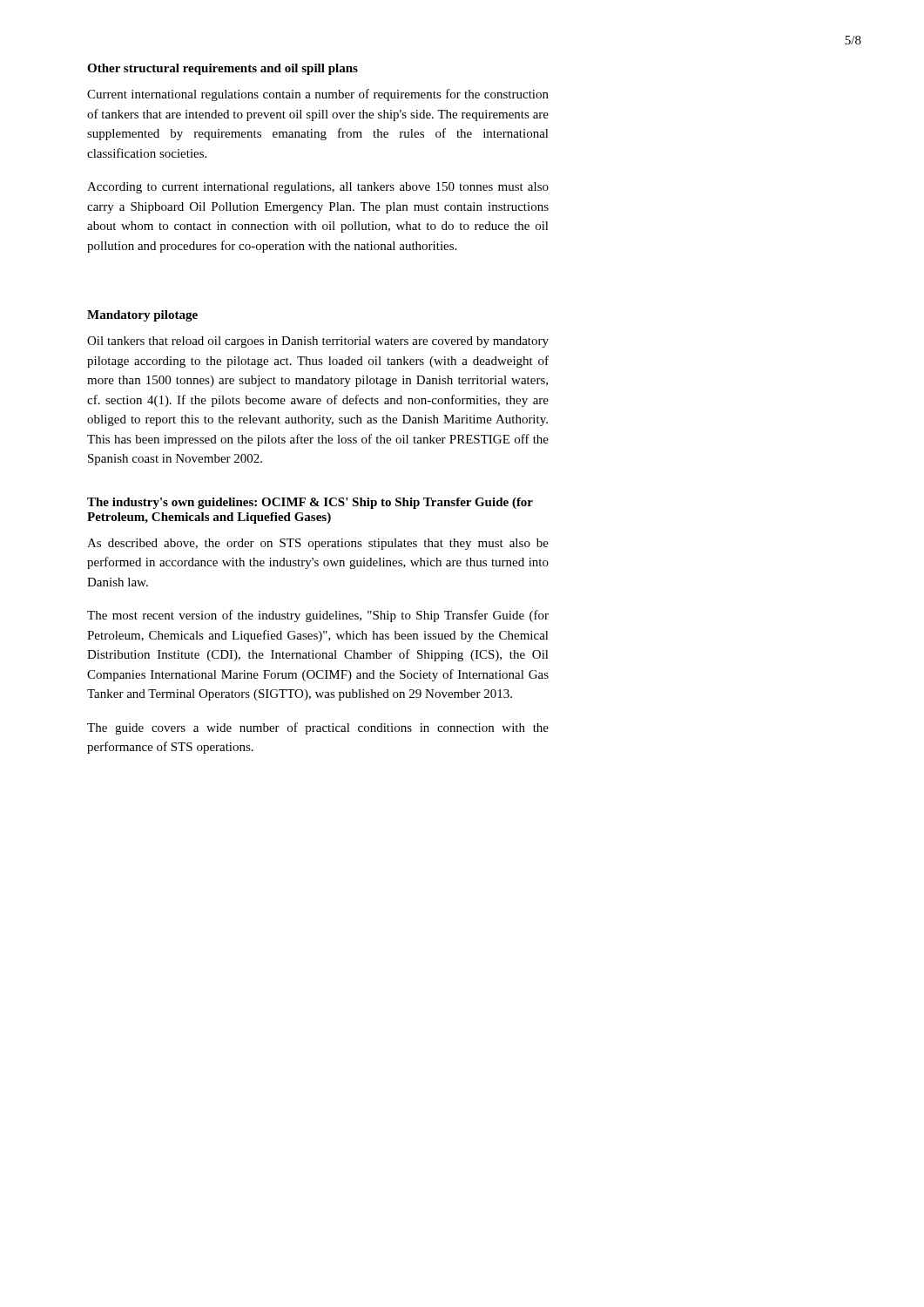This screenshot has height=1307, width=924.
Task: Select the section header with the text "Other structural requirements and"
Action: pos(222,68)
